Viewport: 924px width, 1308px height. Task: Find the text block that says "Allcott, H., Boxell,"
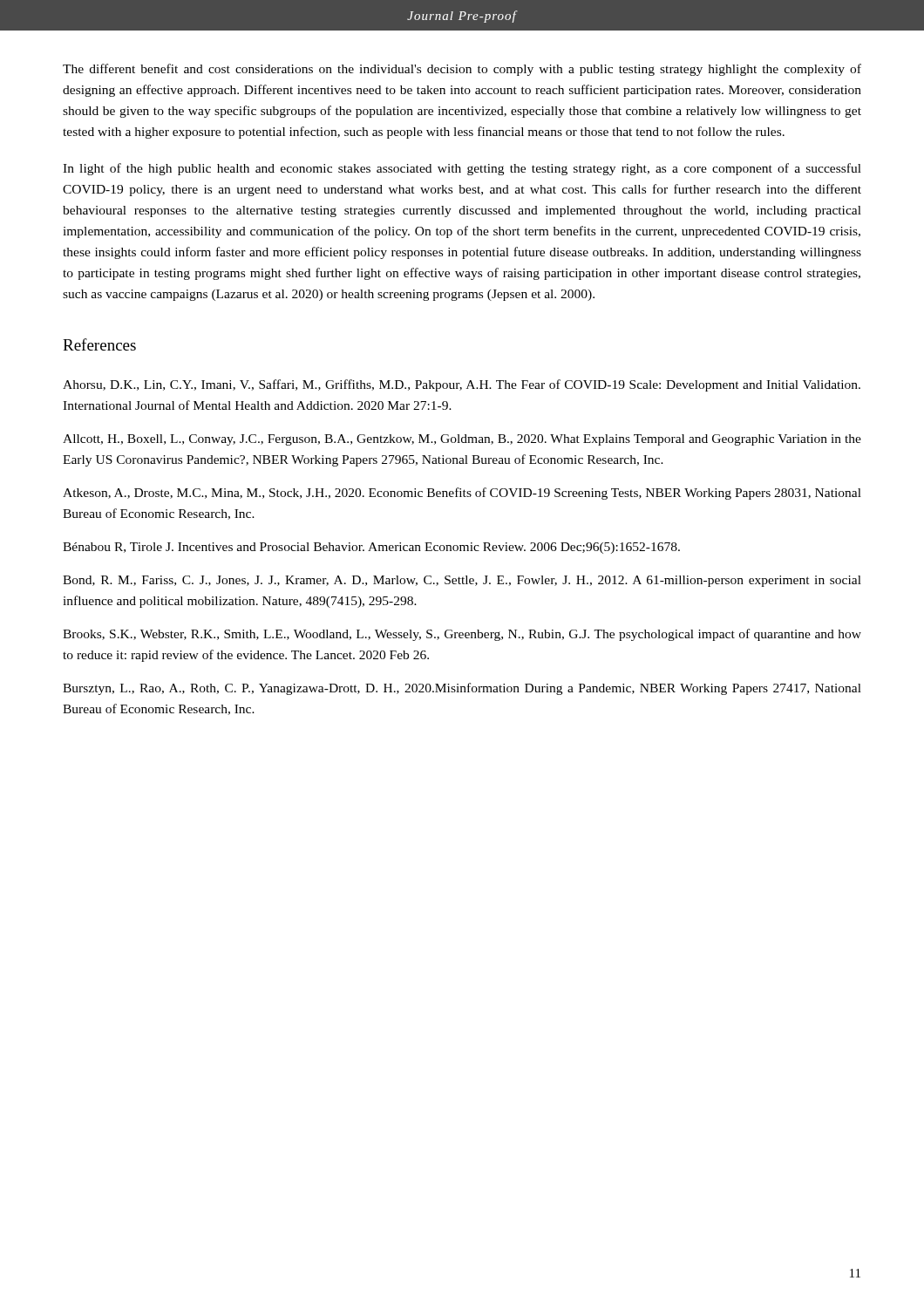tap(462, 449)
